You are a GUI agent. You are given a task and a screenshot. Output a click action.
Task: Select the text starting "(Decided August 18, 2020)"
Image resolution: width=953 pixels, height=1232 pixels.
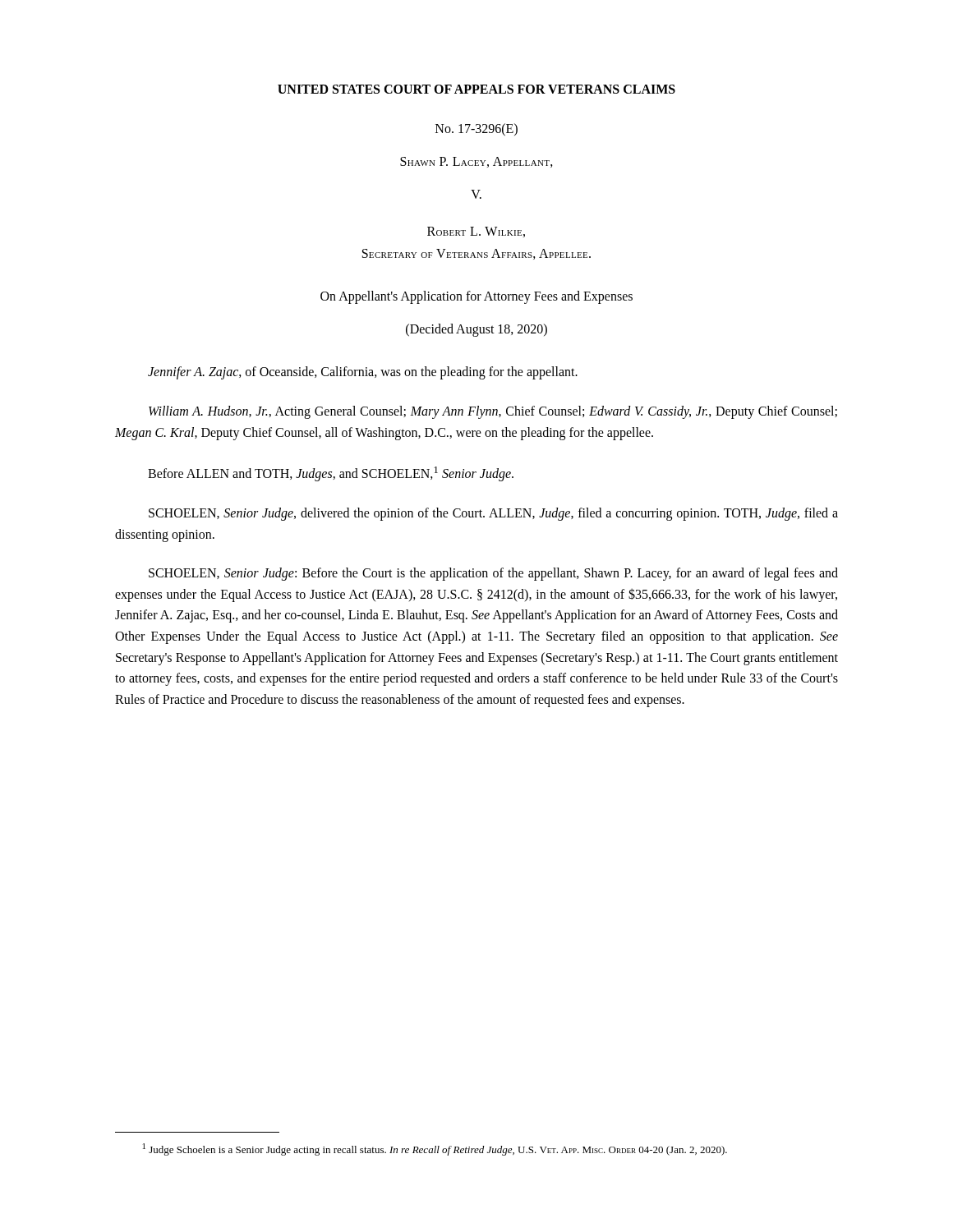(476, 329)
